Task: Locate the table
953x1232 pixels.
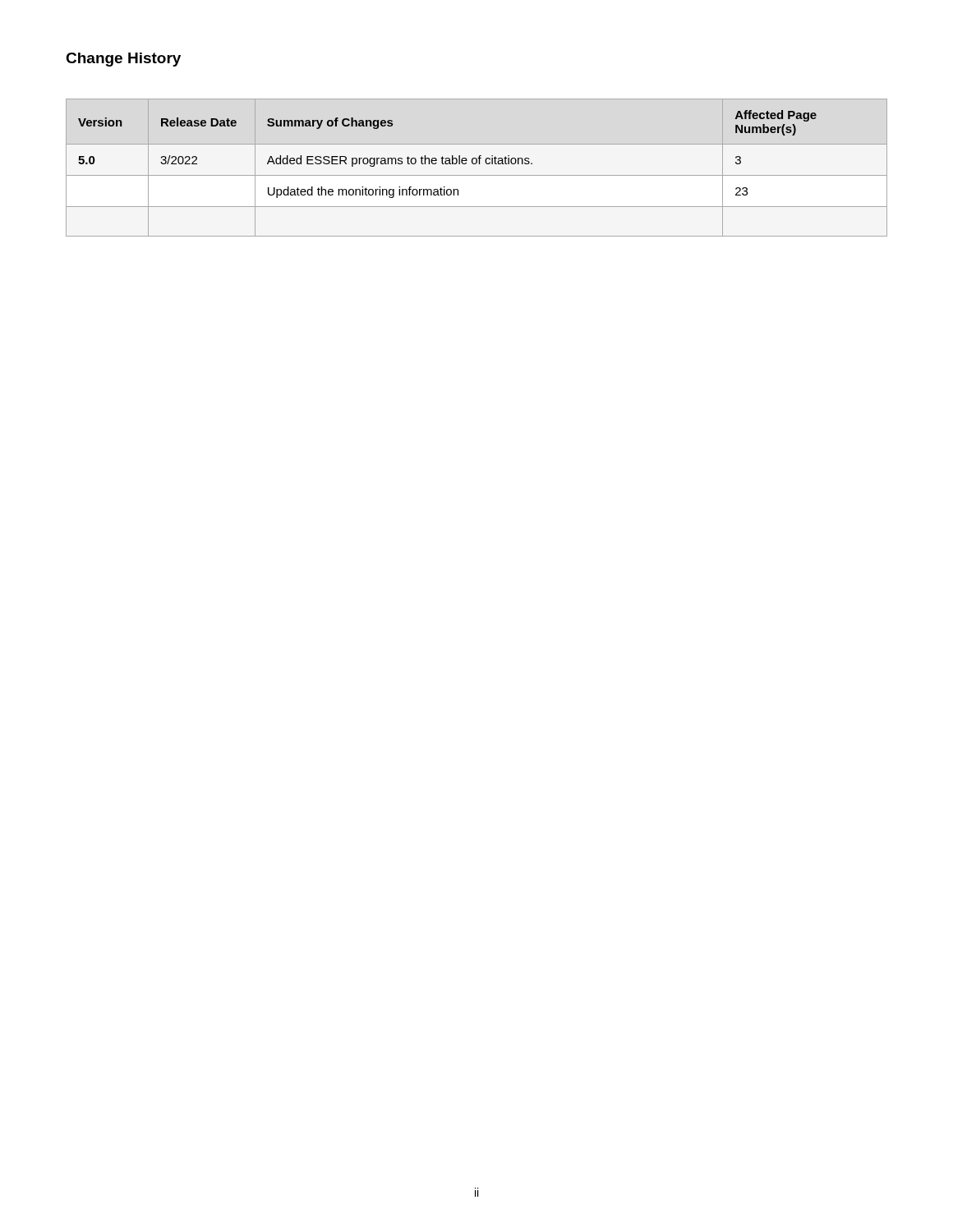Action: click(476, 168)
